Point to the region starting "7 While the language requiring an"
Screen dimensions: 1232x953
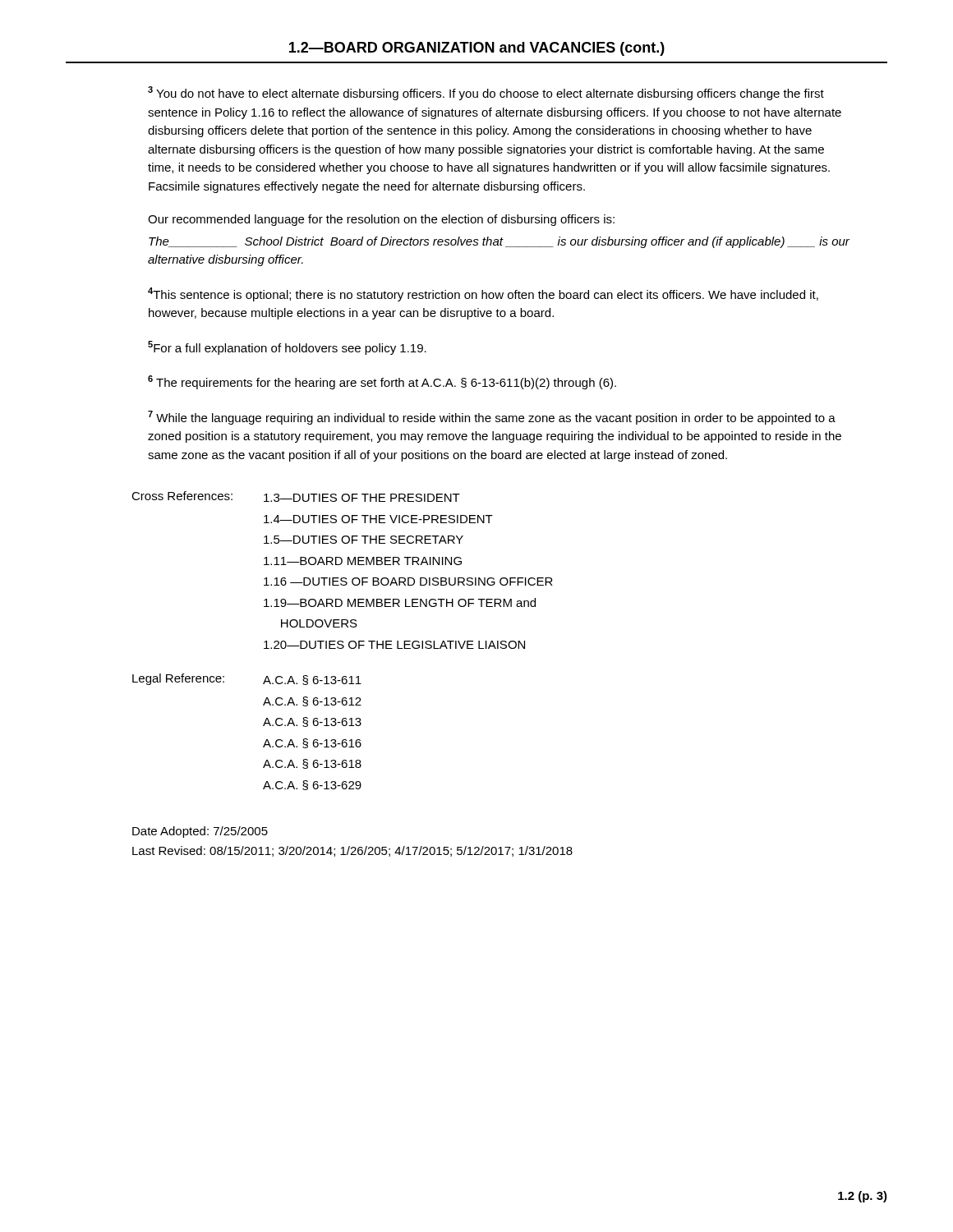(x=495, y=435)
